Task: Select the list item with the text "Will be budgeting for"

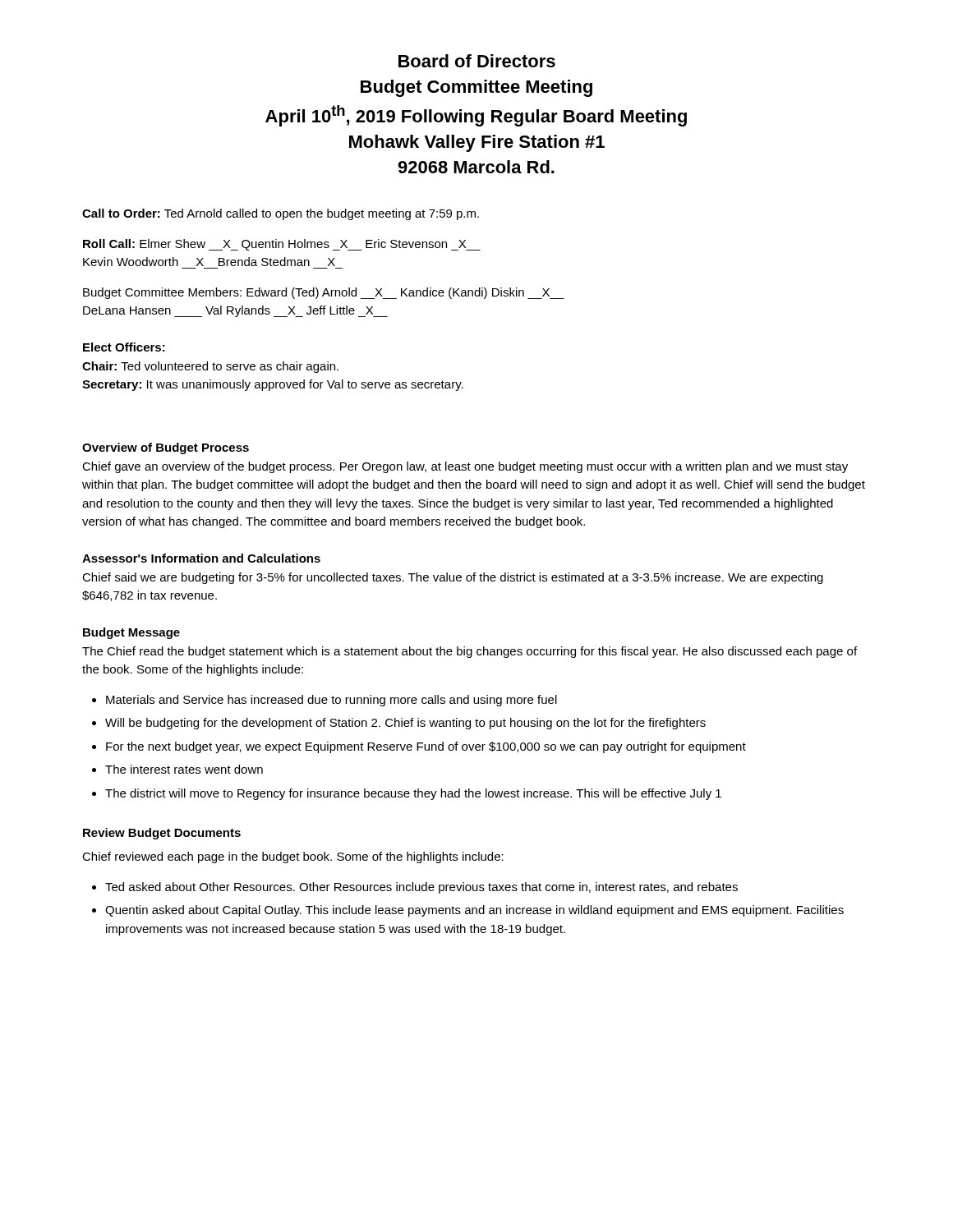Action: pyautogui.click(x=406, y=723)
